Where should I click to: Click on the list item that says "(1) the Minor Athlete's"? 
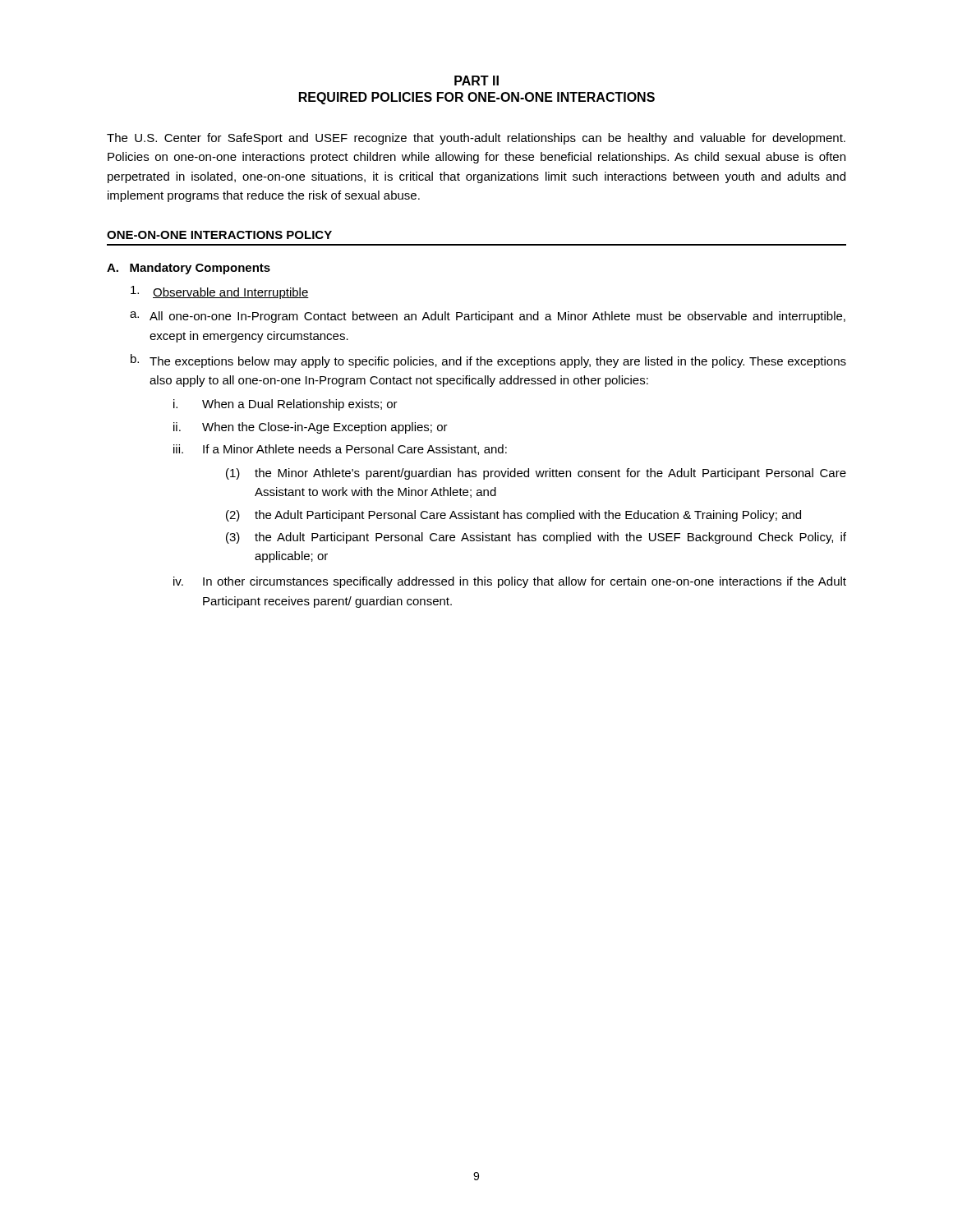pos(536,482)
